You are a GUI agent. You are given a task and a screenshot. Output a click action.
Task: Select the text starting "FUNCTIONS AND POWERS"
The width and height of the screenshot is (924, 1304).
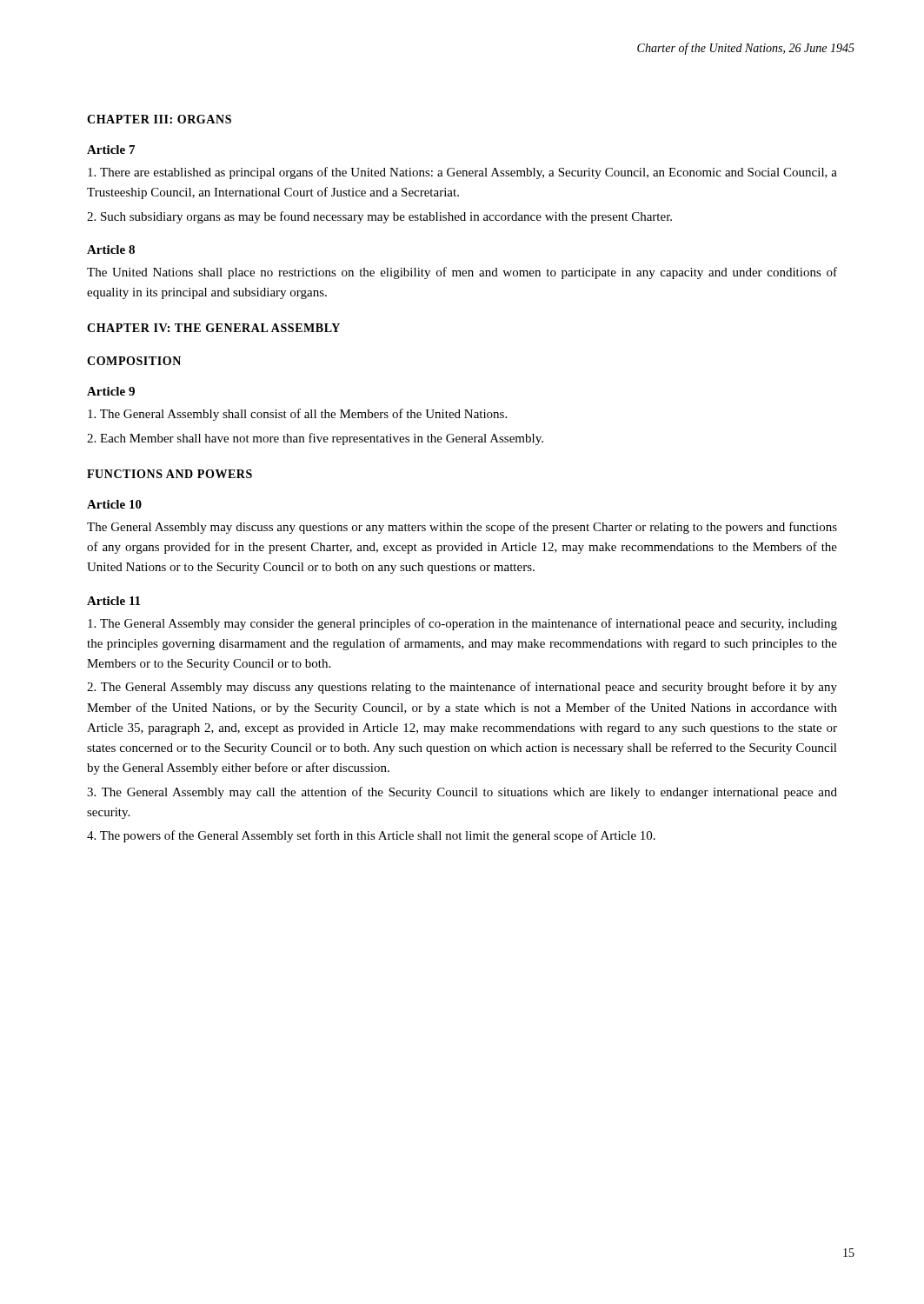(170, 474)
